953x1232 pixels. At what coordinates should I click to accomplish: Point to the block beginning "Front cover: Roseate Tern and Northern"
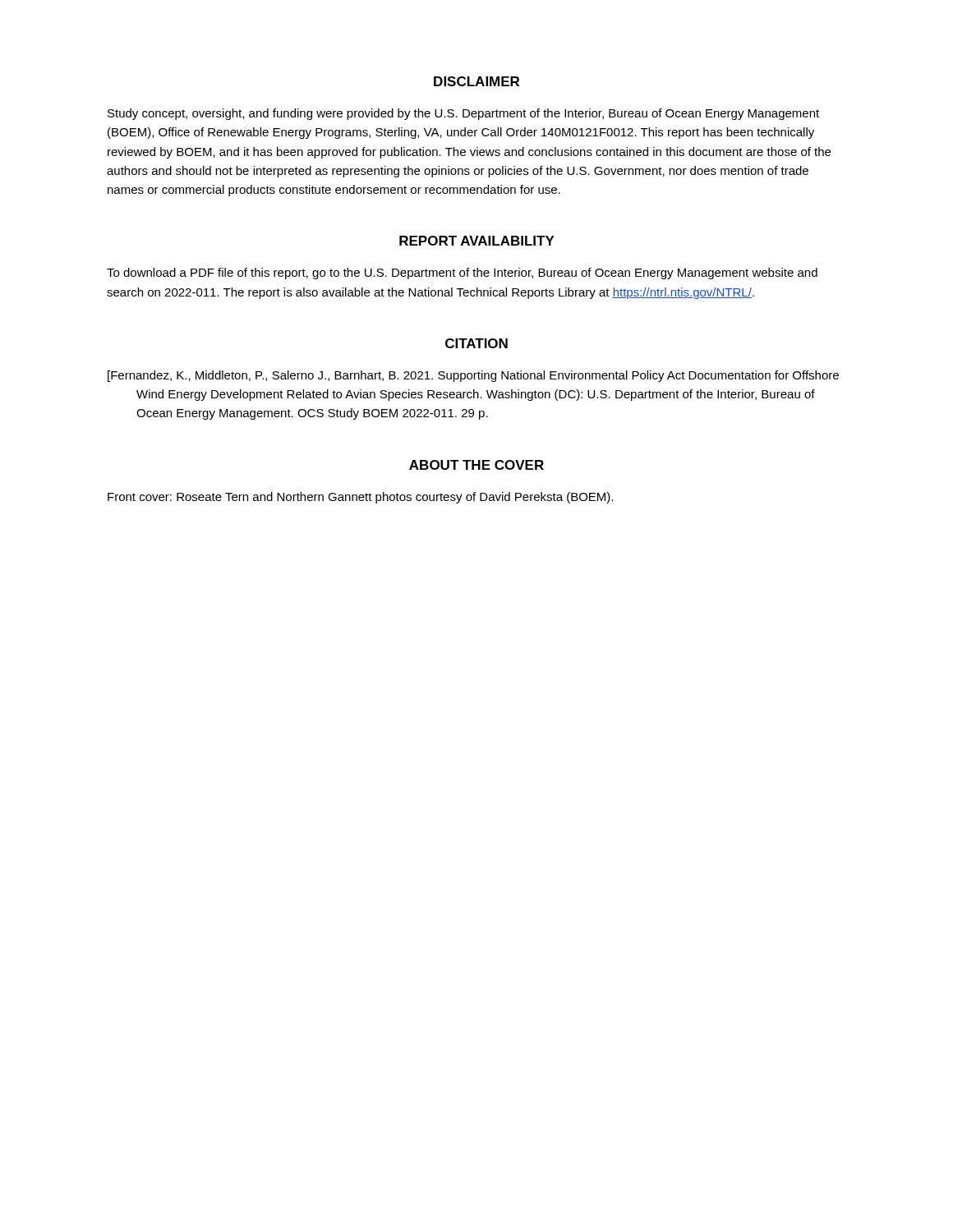[x=360, y=496]
